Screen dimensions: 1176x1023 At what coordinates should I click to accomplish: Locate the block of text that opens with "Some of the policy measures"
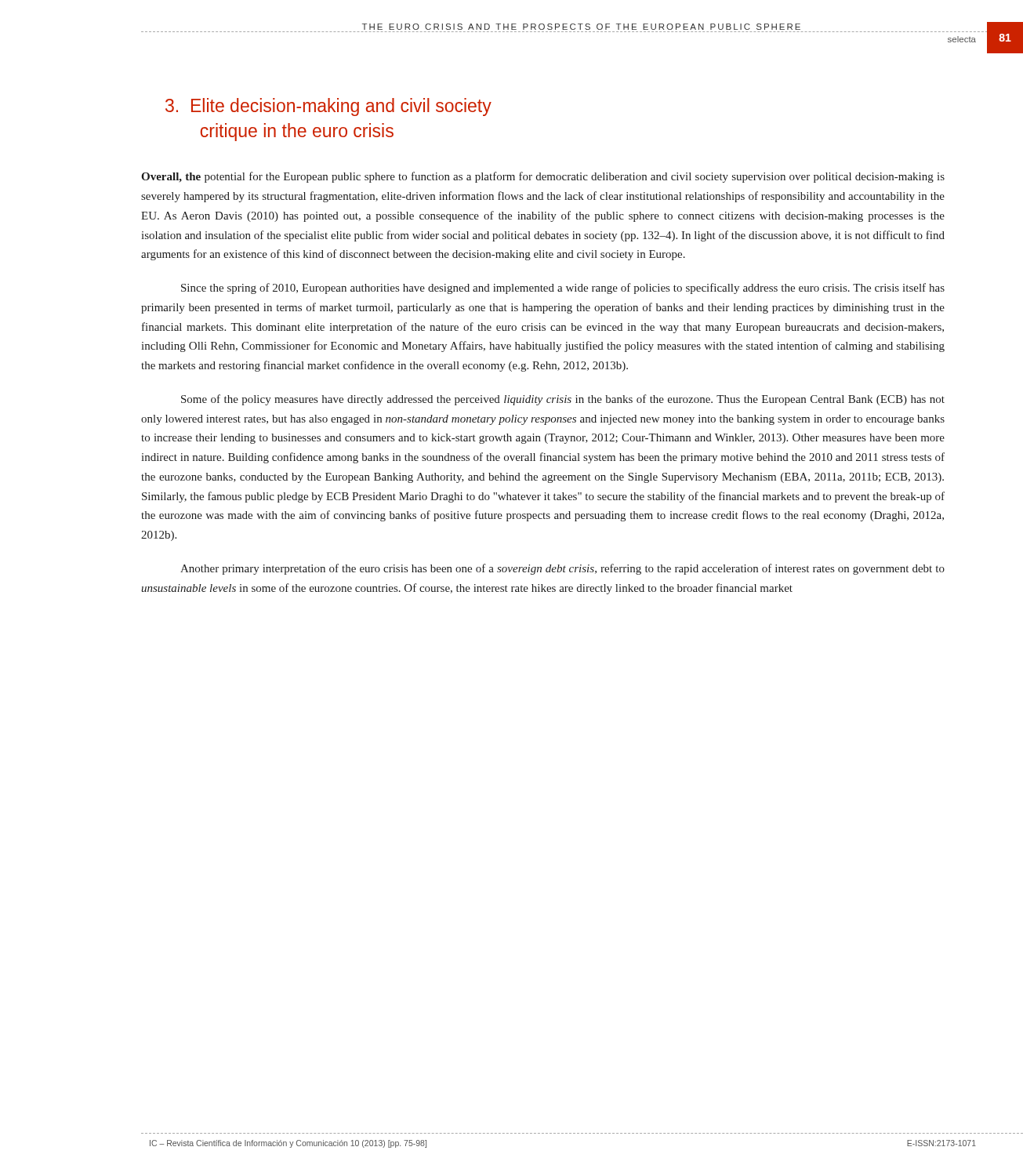coord(543,467)
